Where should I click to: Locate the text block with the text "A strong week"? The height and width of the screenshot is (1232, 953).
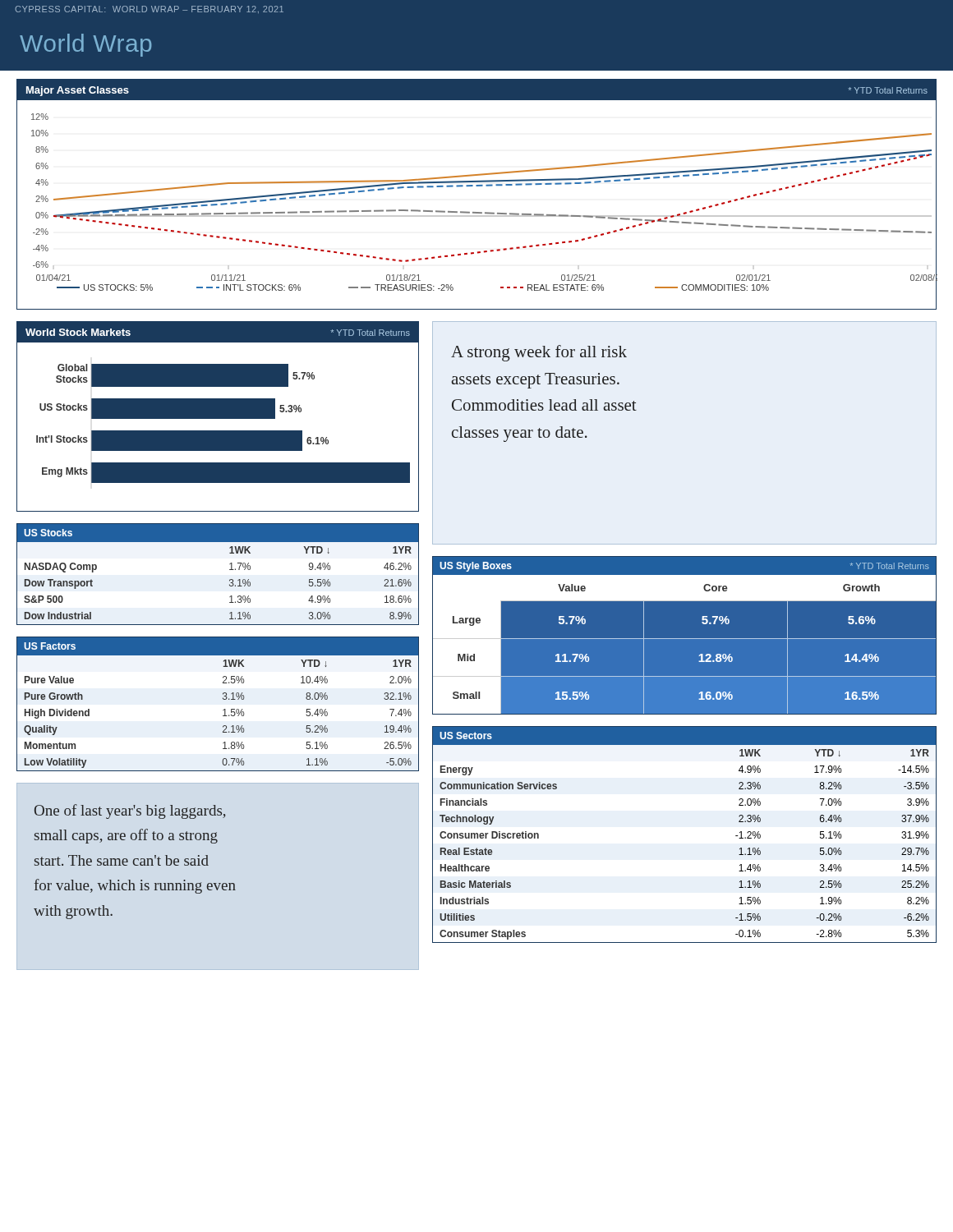[544, 392]
